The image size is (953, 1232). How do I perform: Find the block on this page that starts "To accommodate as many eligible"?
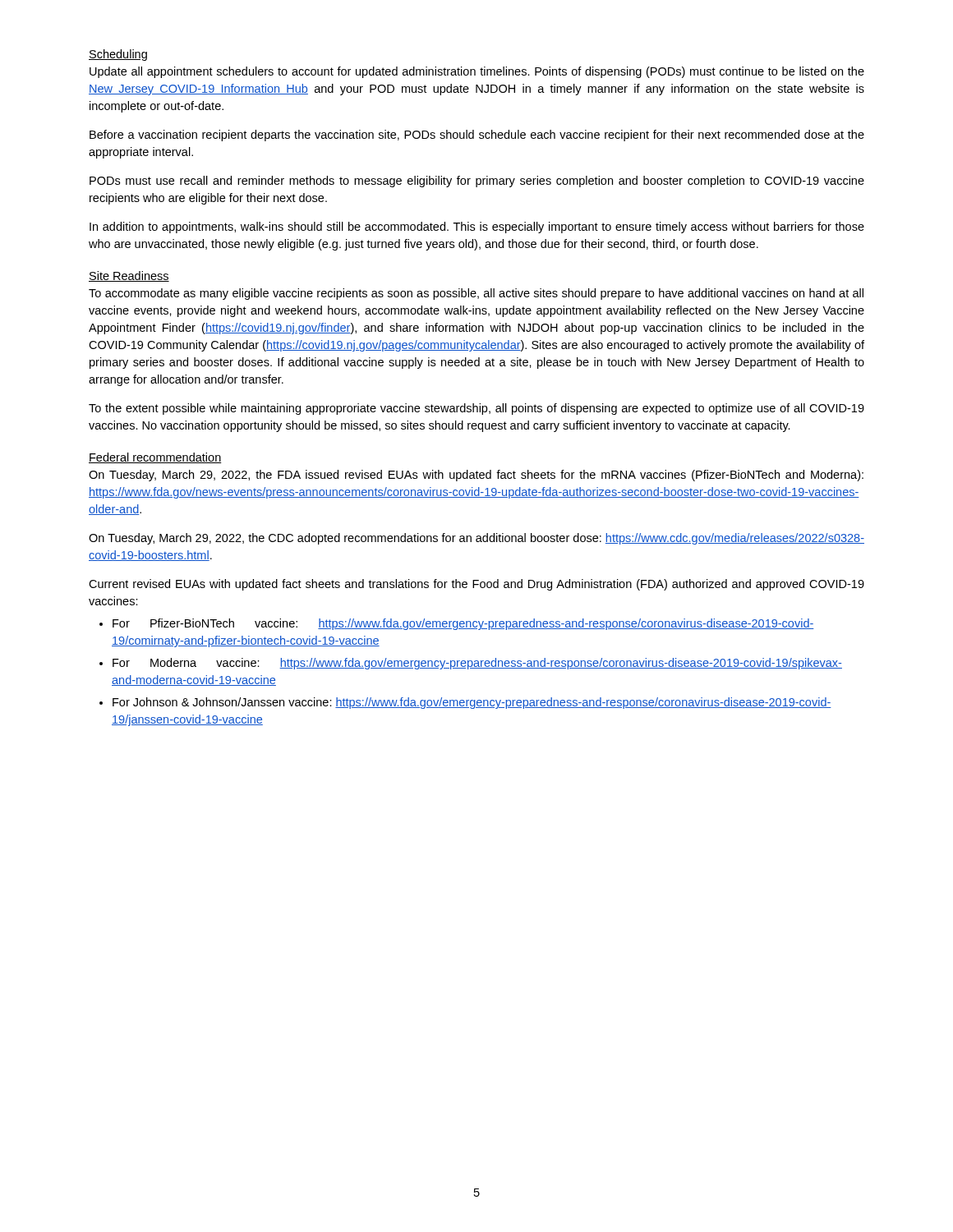(476, 337)
